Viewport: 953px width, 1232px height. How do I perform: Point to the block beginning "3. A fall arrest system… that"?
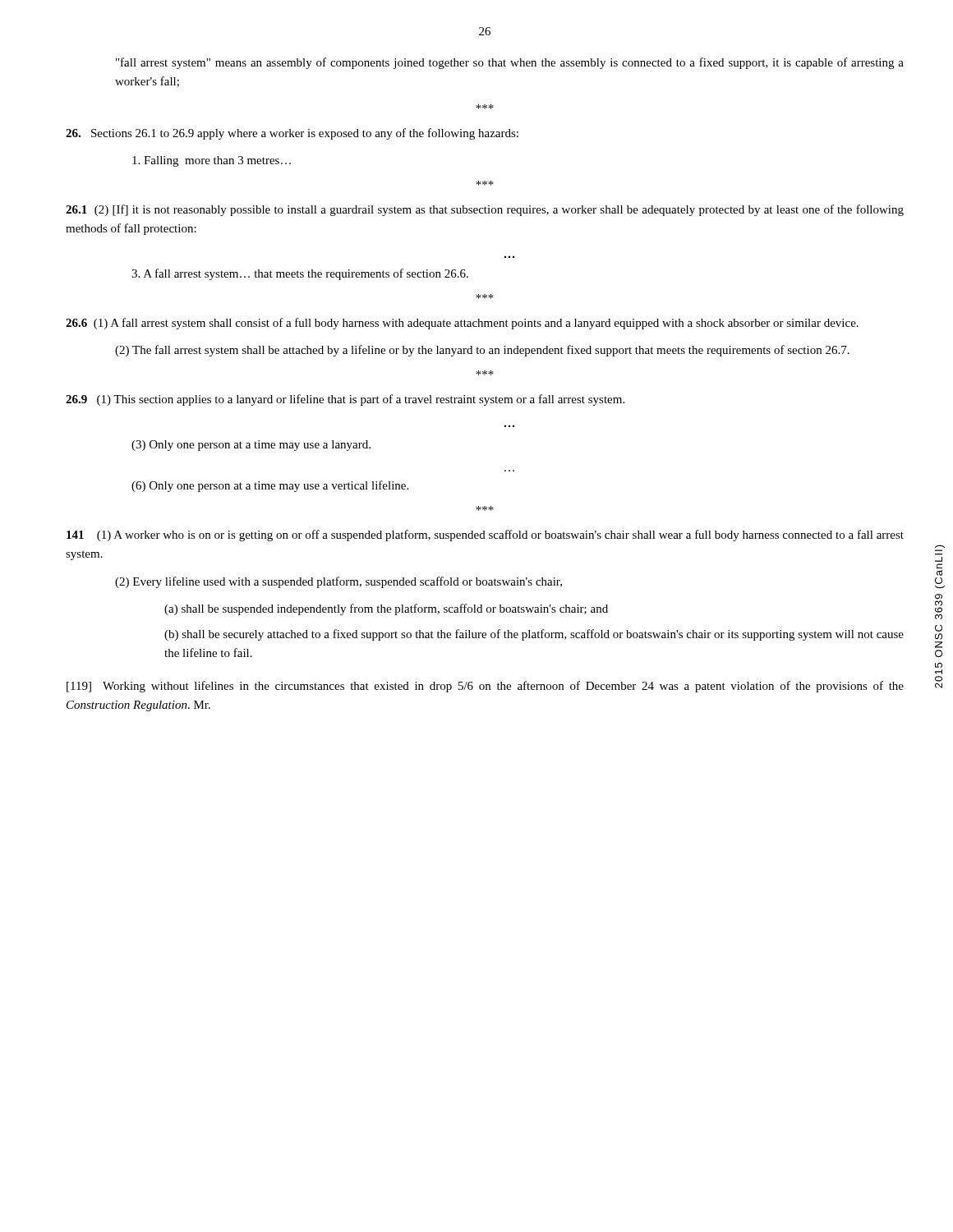pos(300,274)
